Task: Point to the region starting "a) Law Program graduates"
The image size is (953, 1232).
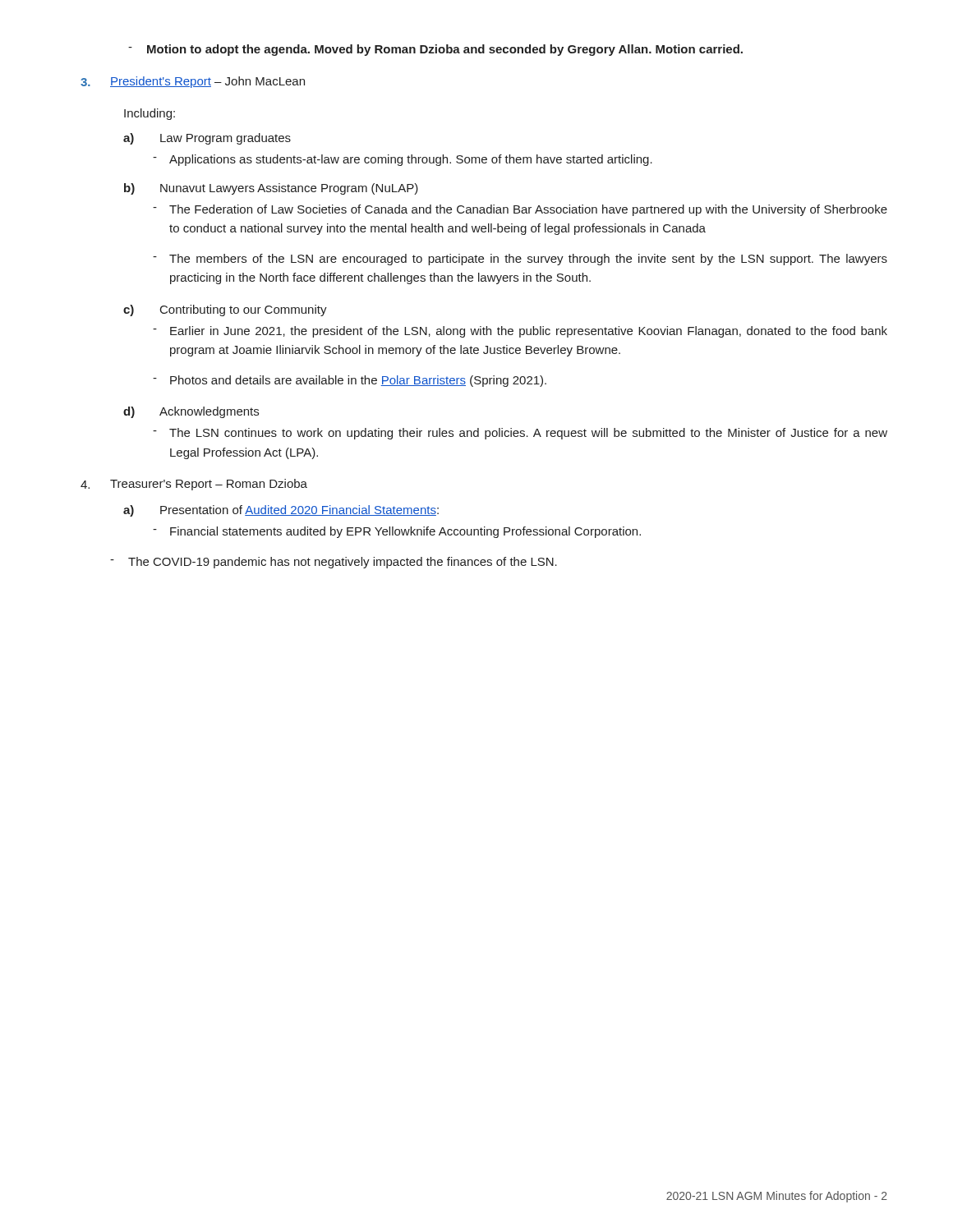Action: [207, 139]
